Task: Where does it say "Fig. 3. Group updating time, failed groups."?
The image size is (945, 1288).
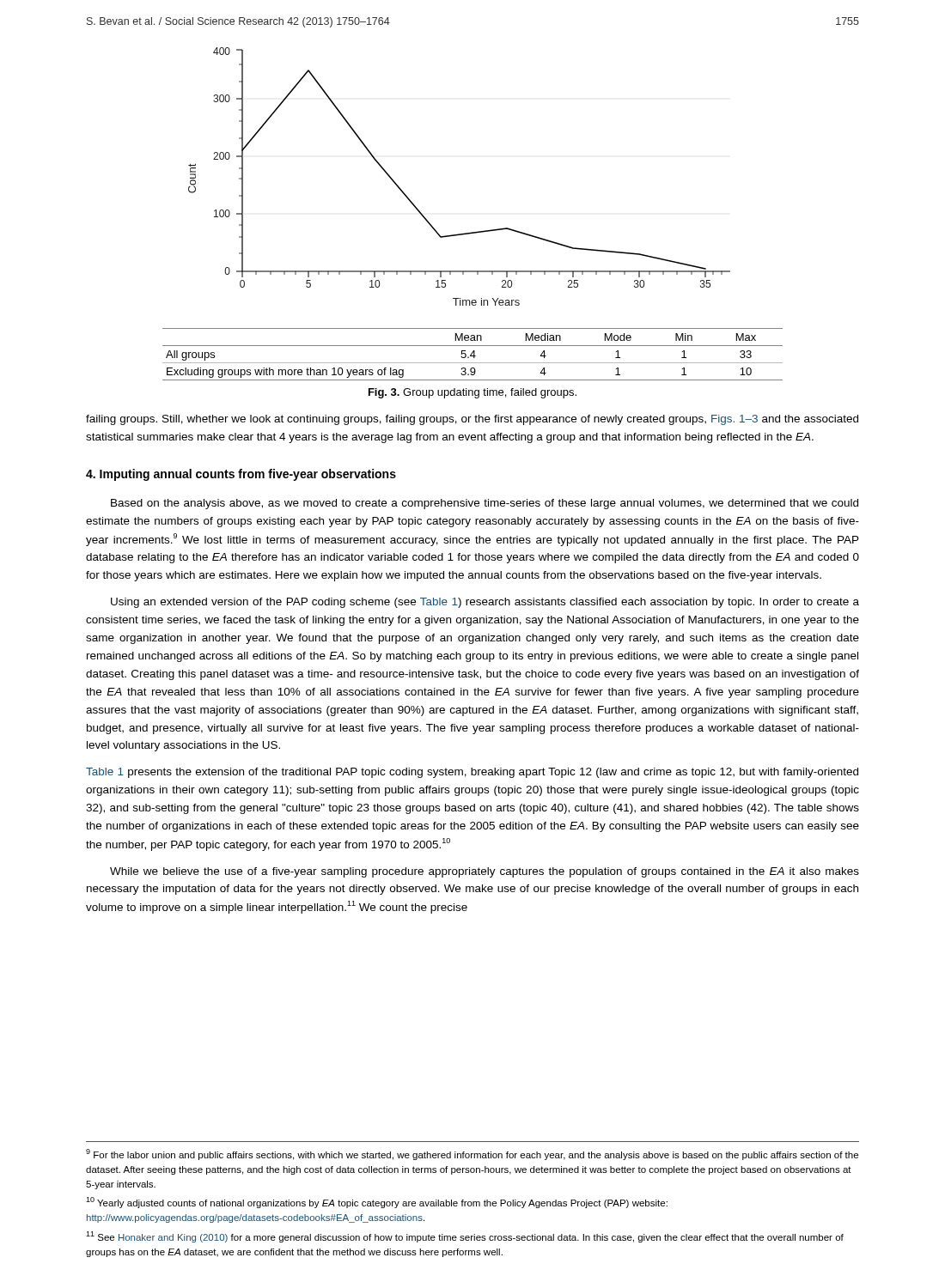Action: coord(472,392)
